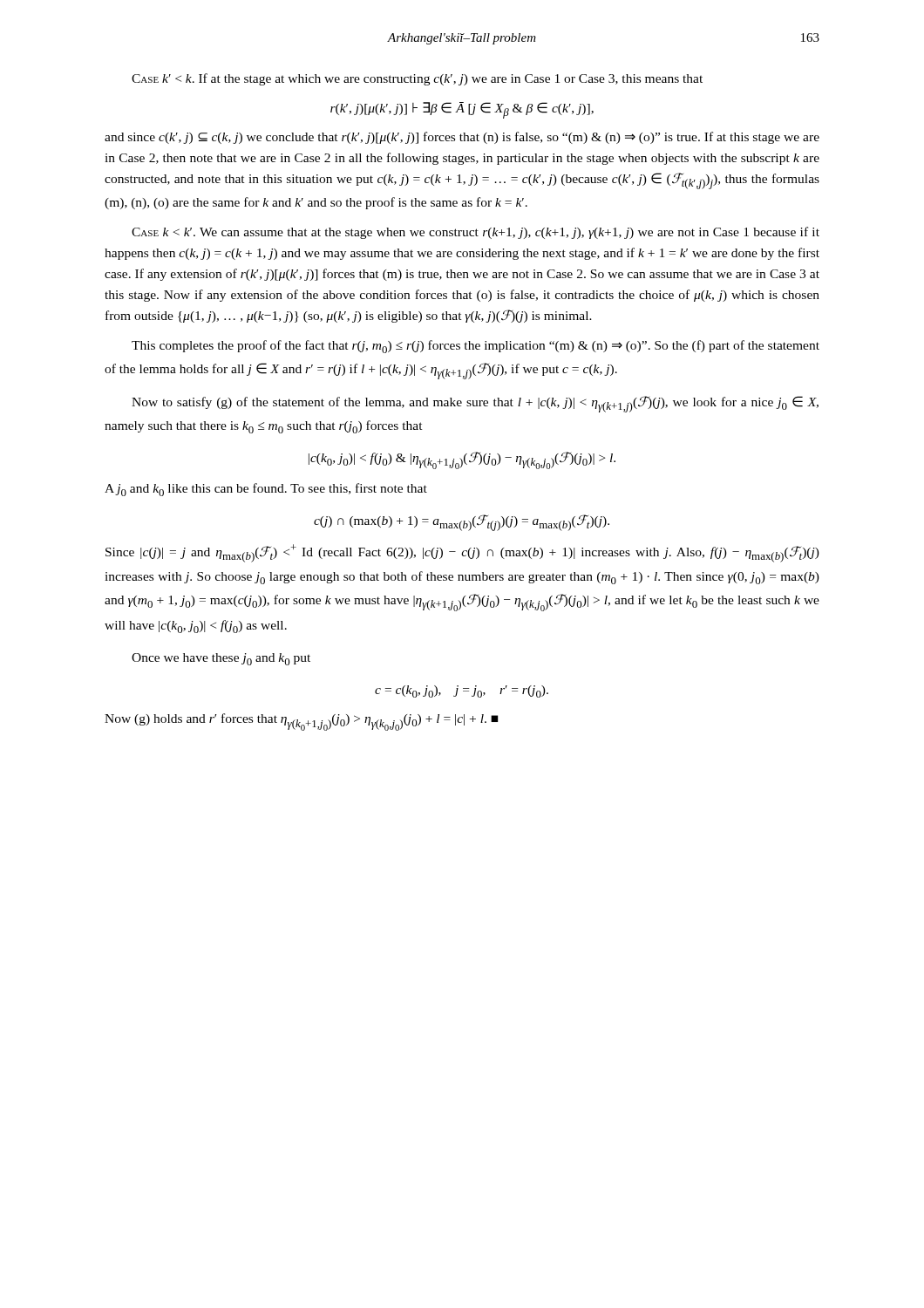This screenshot has height=1308, width=924.
Task: Locate the block of text that opens with "Now (g) holds and r′ forces that ηγ(k0+1,j0)(j0)"
Action: point(462,721)
